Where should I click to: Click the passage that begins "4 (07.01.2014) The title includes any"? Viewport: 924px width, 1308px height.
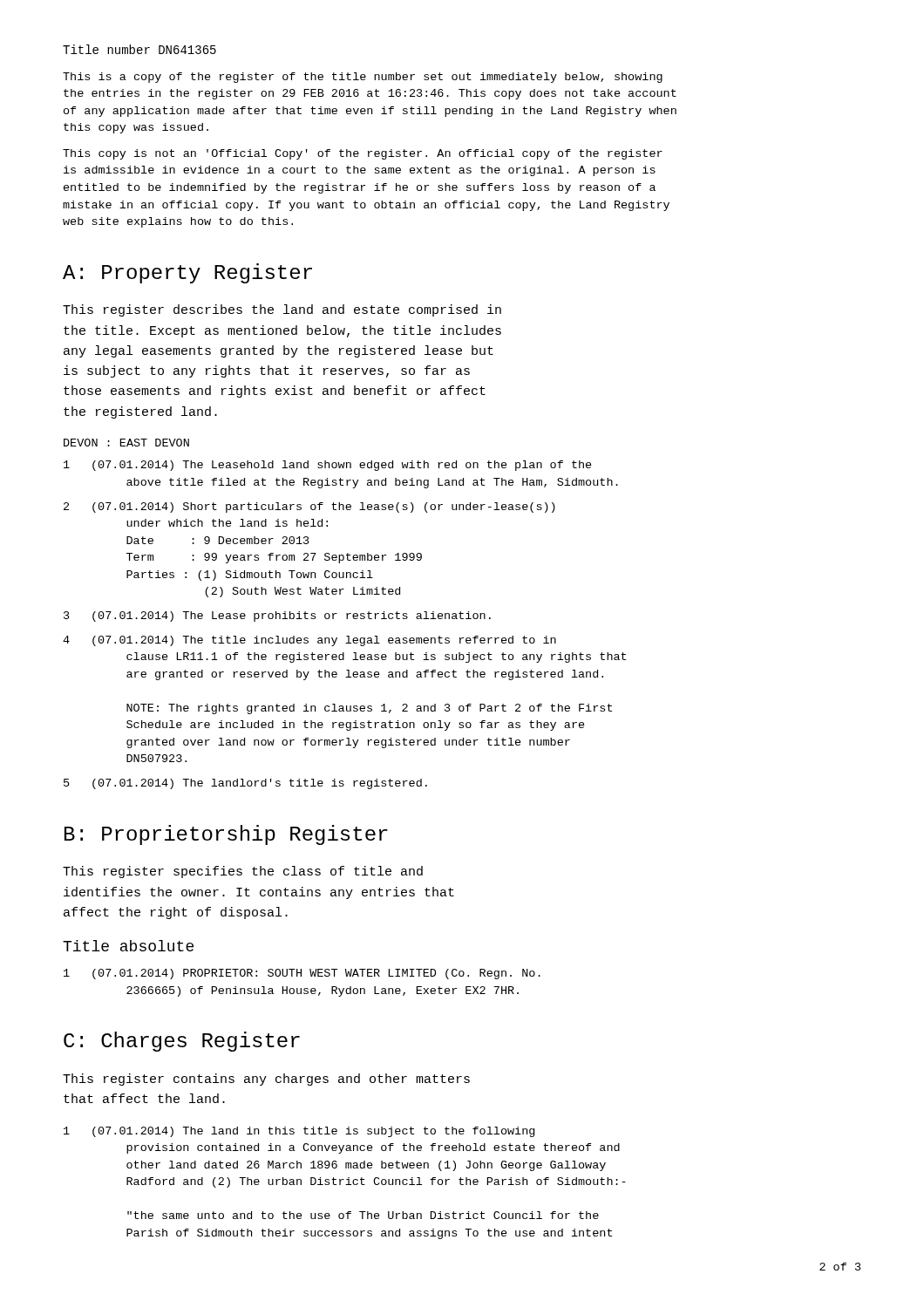click(462, 700)
